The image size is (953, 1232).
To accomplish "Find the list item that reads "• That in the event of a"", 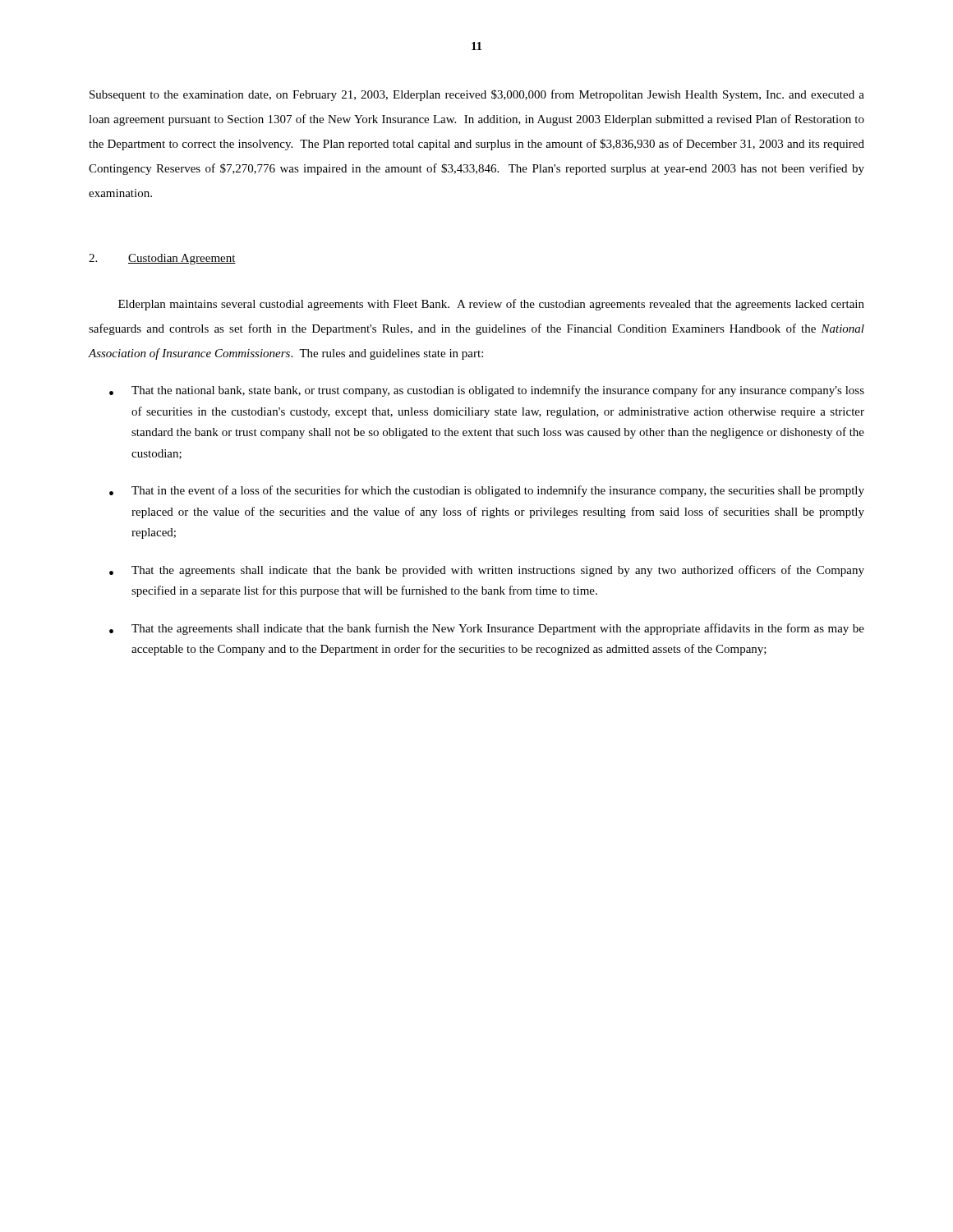I will 486,512.
